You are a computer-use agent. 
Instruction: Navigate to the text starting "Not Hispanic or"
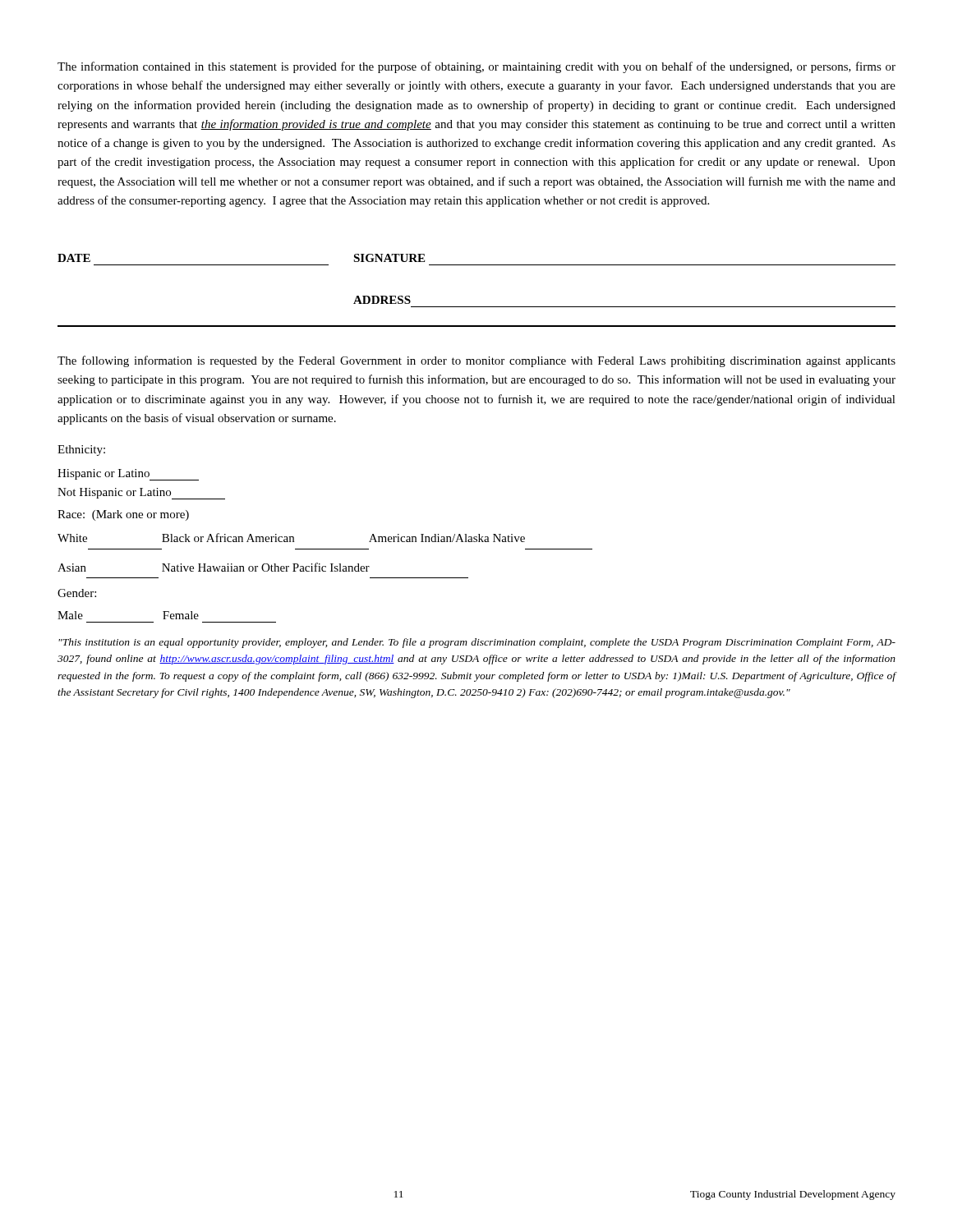point(141,492)
